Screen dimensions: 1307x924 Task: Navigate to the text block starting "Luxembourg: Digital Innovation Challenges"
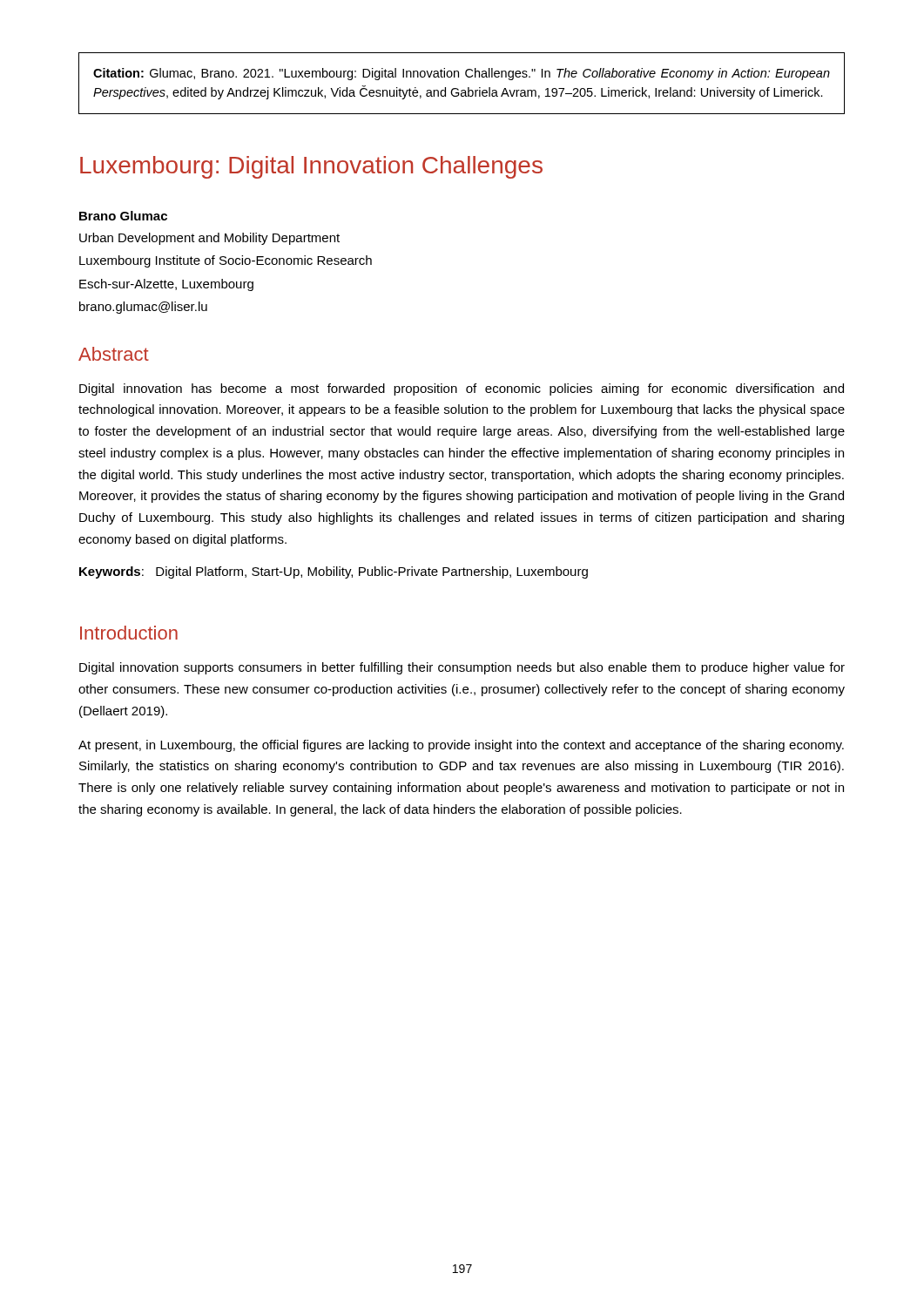(x=311, y=165)
